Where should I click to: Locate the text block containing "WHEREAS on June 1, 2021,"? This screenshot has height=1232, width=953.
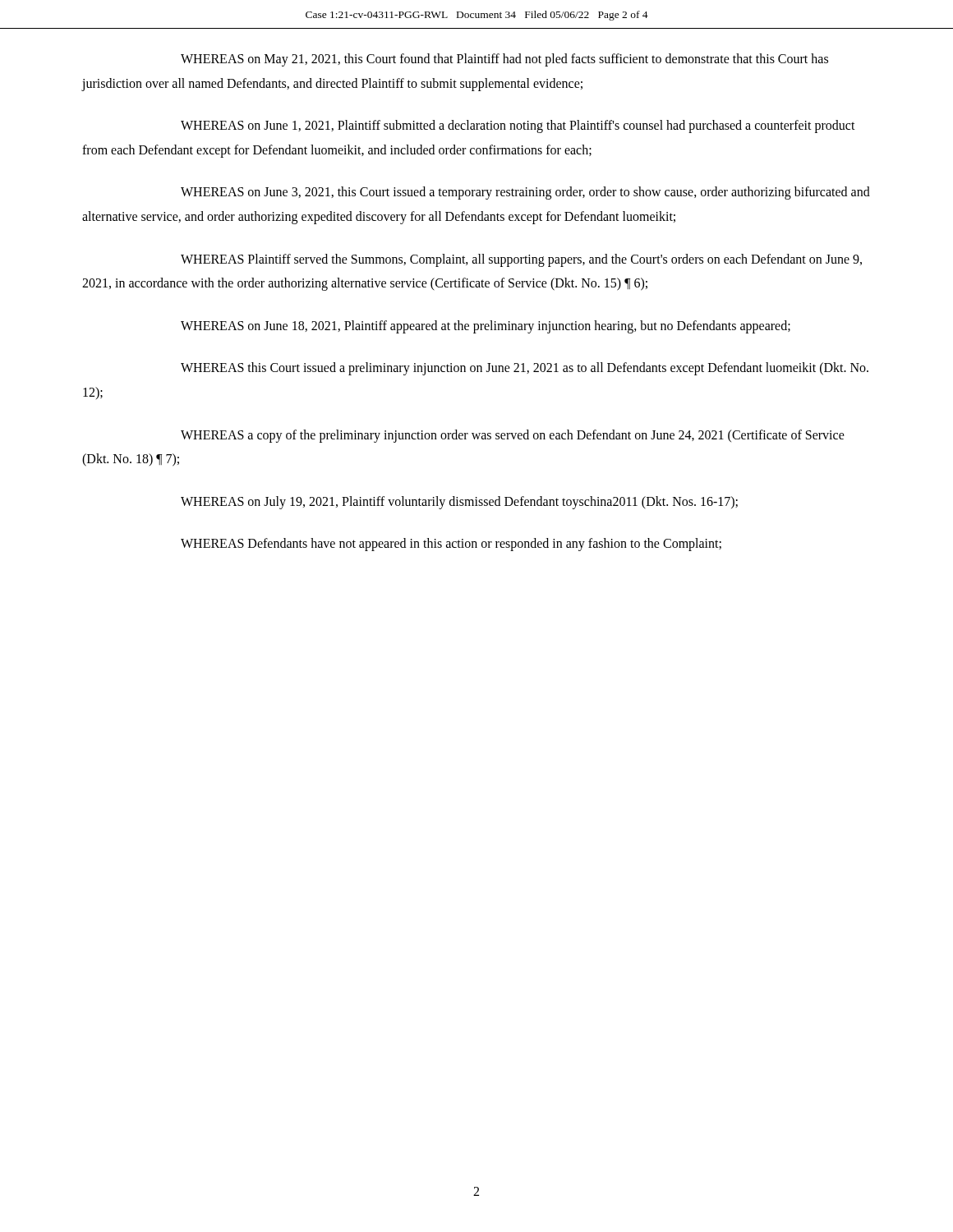coord(476,138)
